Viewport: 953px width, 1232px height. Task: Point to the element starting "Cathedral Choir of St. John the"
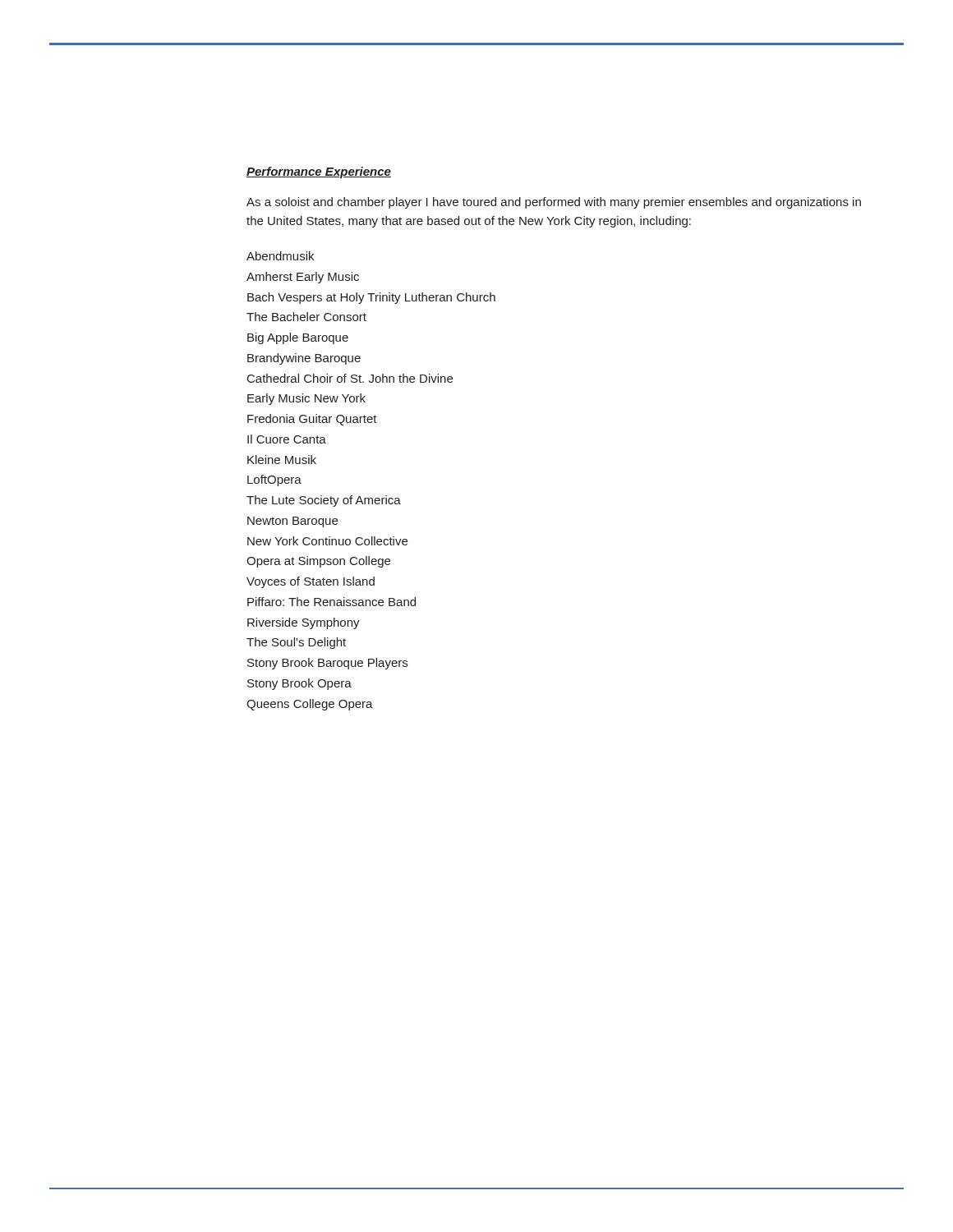350,378
